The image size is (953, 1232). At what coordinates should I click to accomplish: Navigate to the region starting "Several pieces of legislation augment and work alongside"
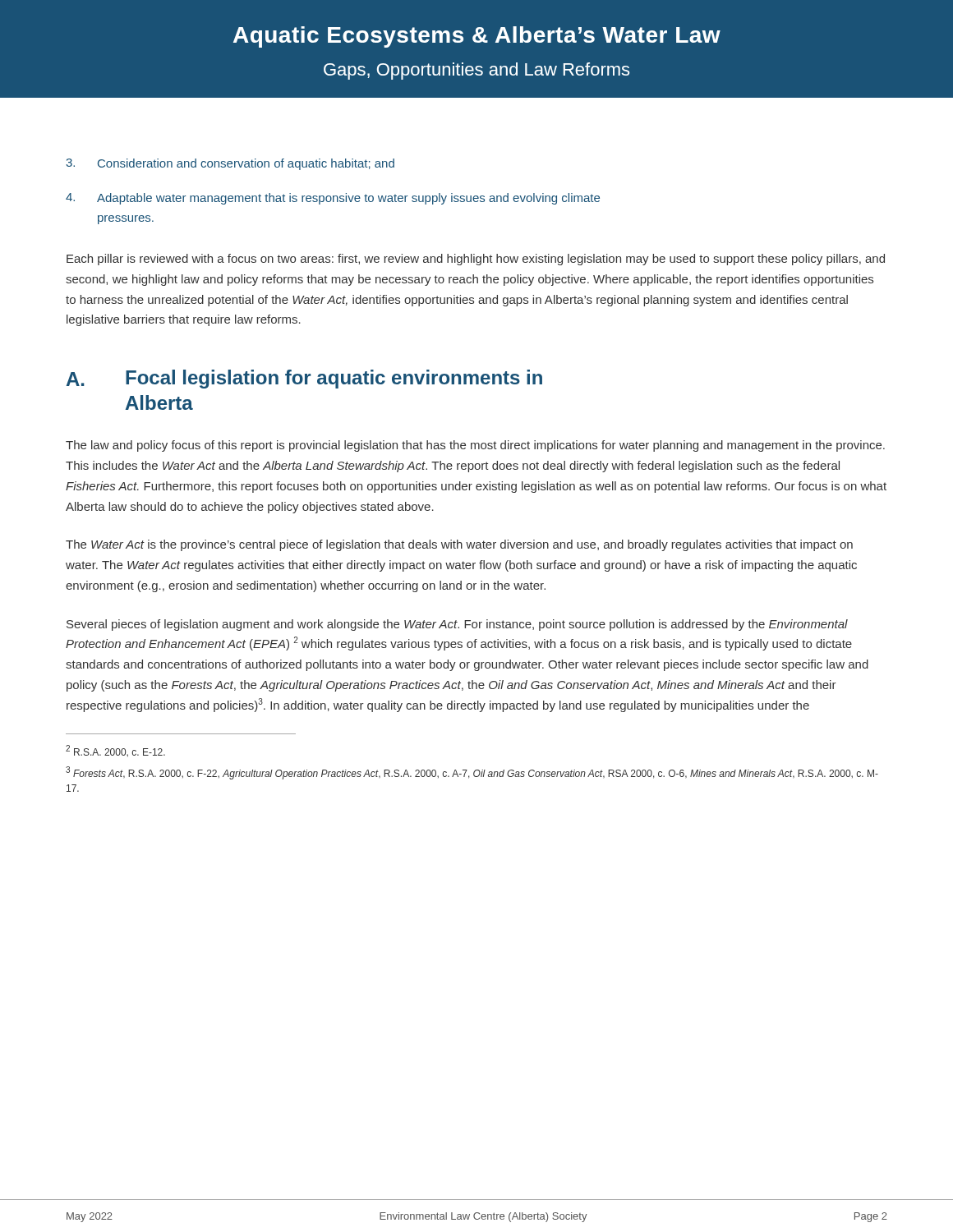(467, 664)
